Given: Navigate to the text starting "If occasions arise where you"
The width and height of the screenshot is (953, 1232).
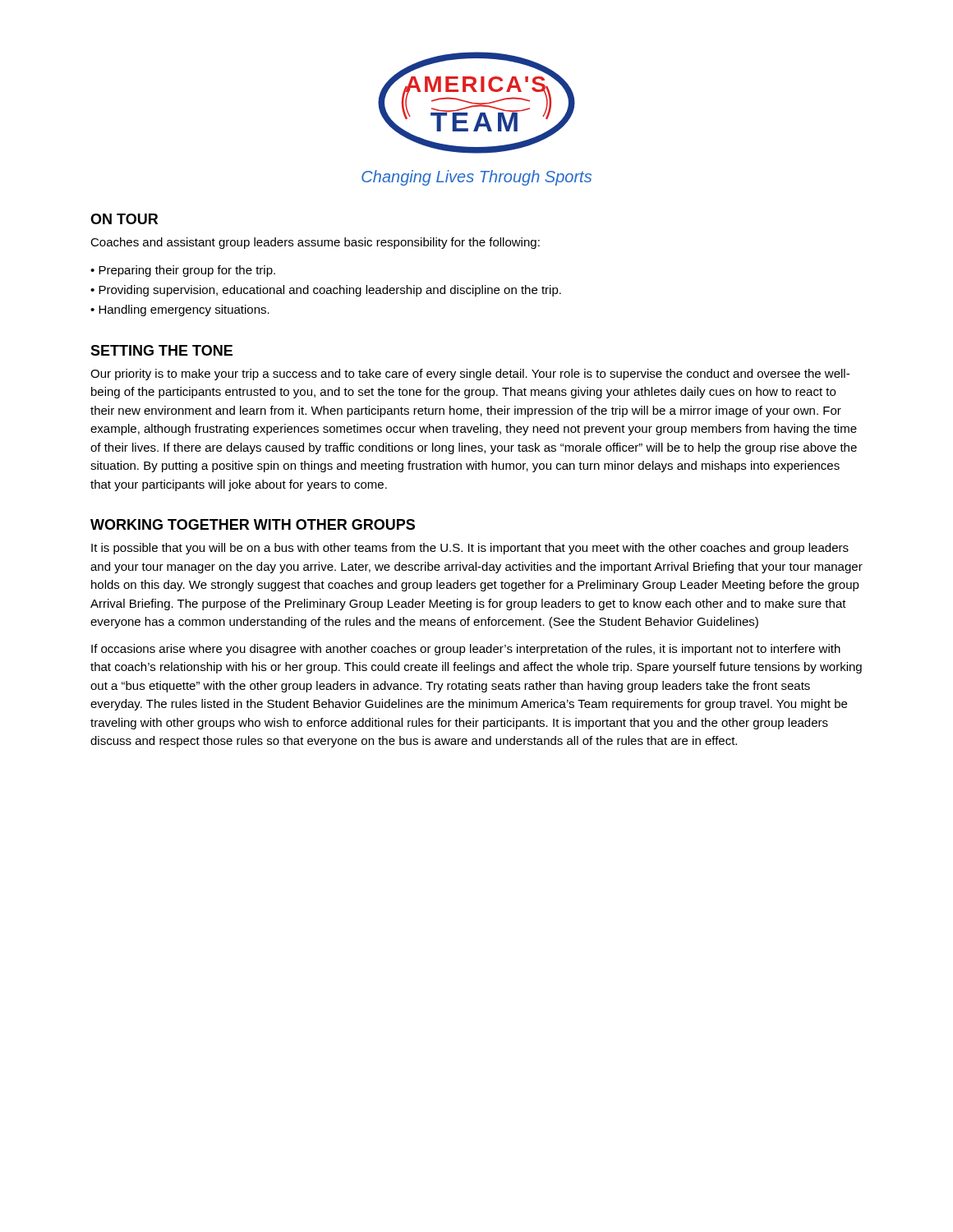Looking at the screenshot, I should pos(476,694).
